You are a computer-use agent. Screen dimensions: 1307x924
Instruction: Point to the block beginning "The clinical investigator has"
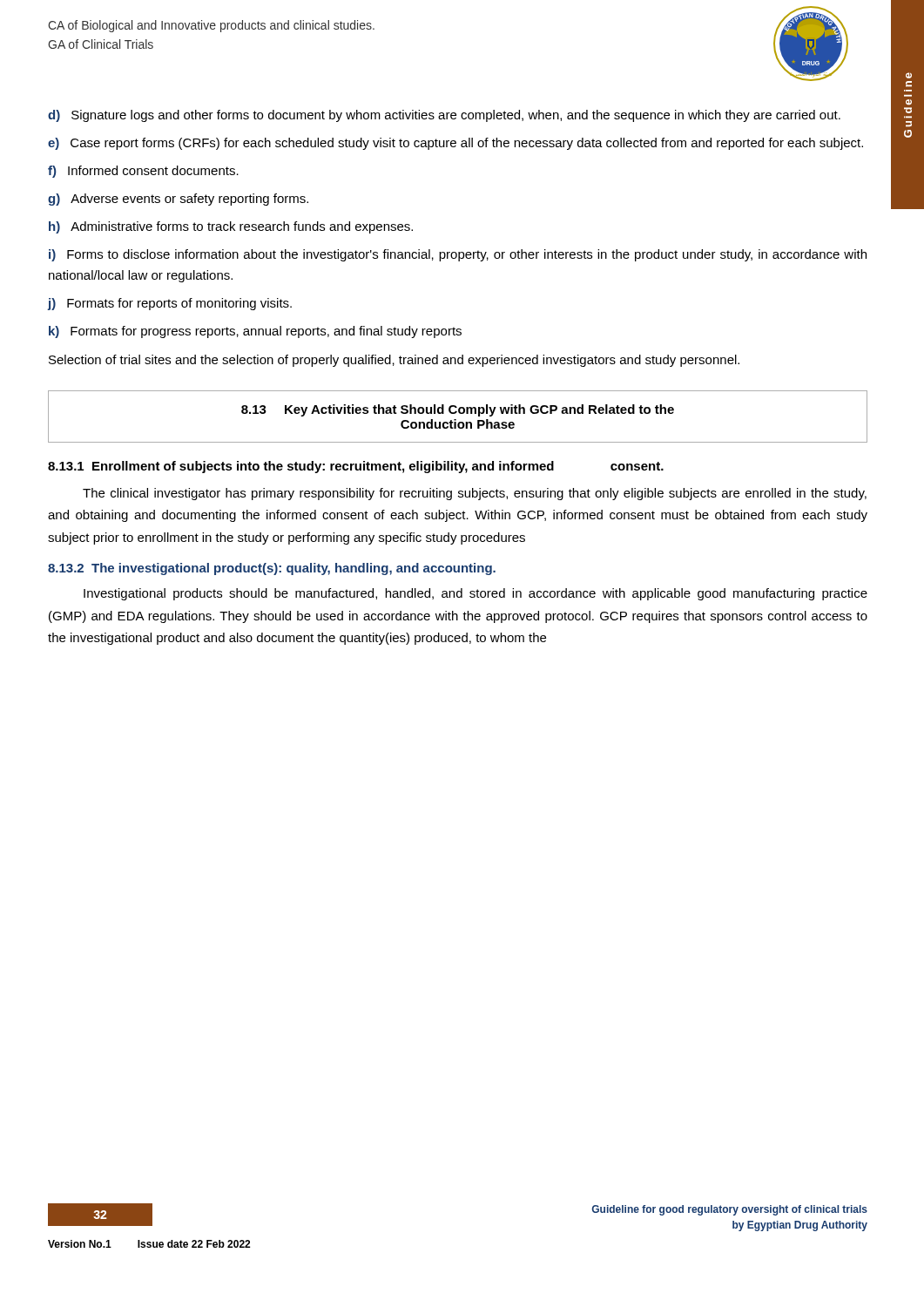[x=458, y=515]
